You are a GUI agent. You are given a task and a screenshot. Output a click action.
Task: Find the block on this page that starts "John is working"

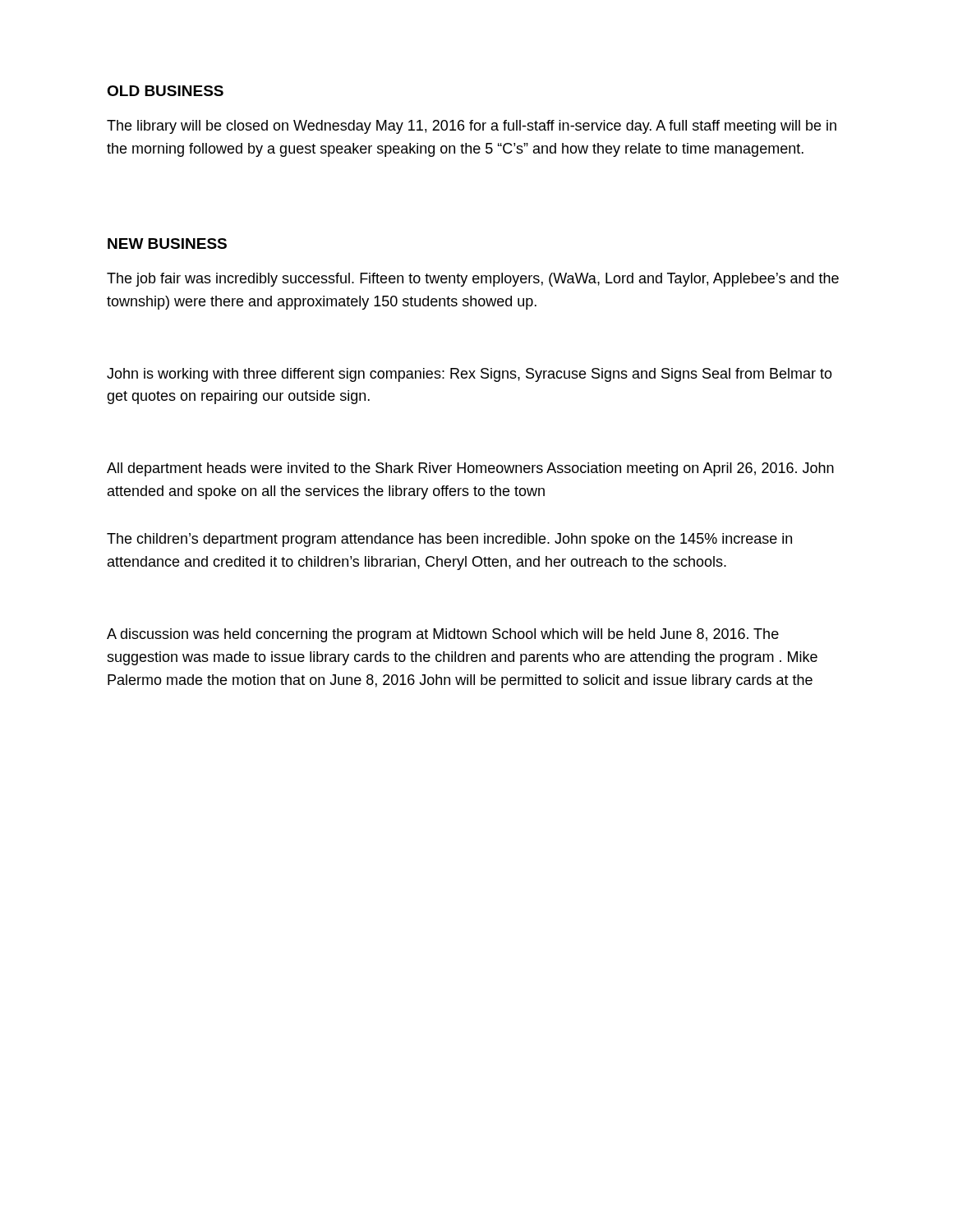tap(470, 385)
